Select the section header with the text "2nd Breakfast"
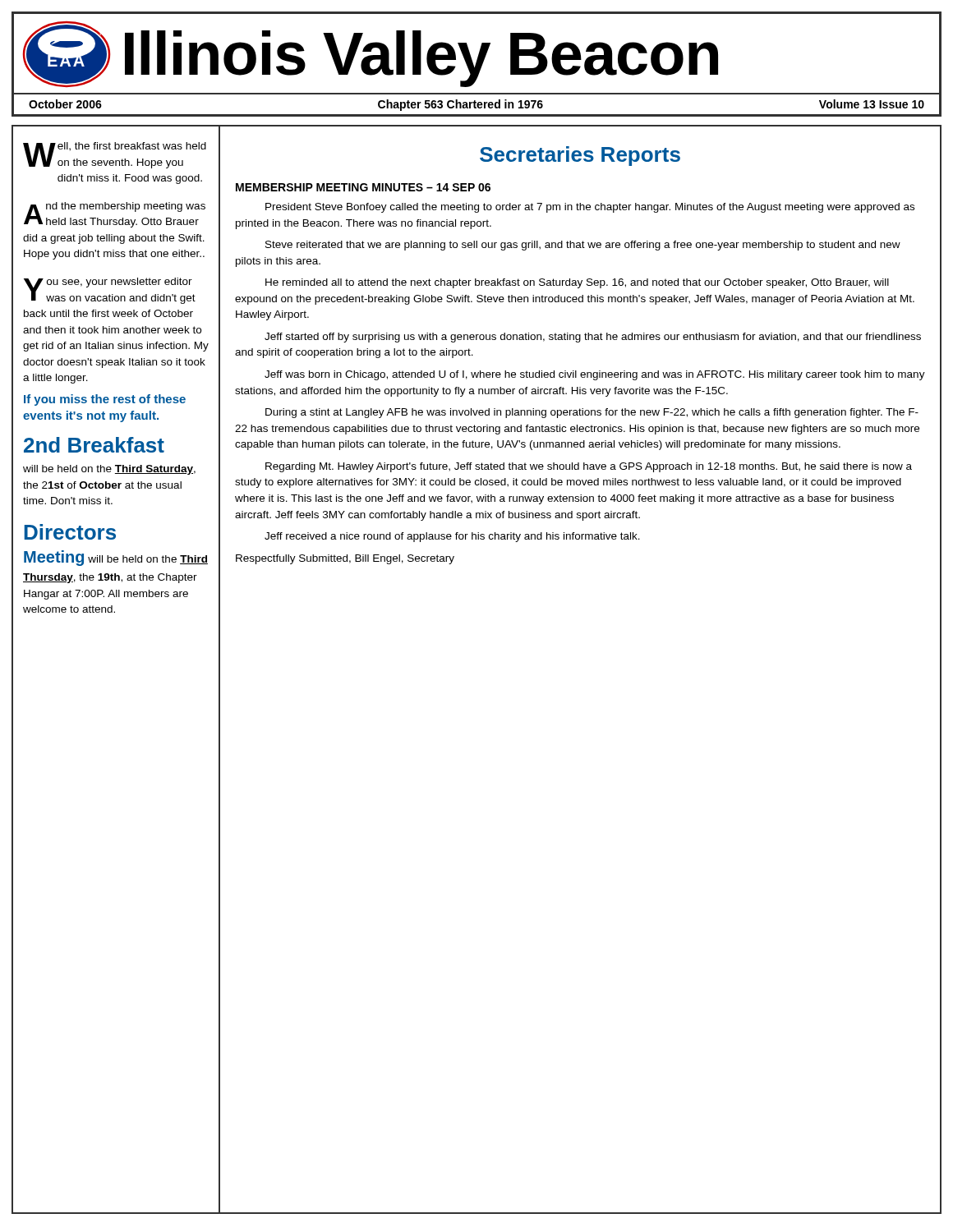The height and width of the screenshot is (1232, 953). (x=94, y=446)
